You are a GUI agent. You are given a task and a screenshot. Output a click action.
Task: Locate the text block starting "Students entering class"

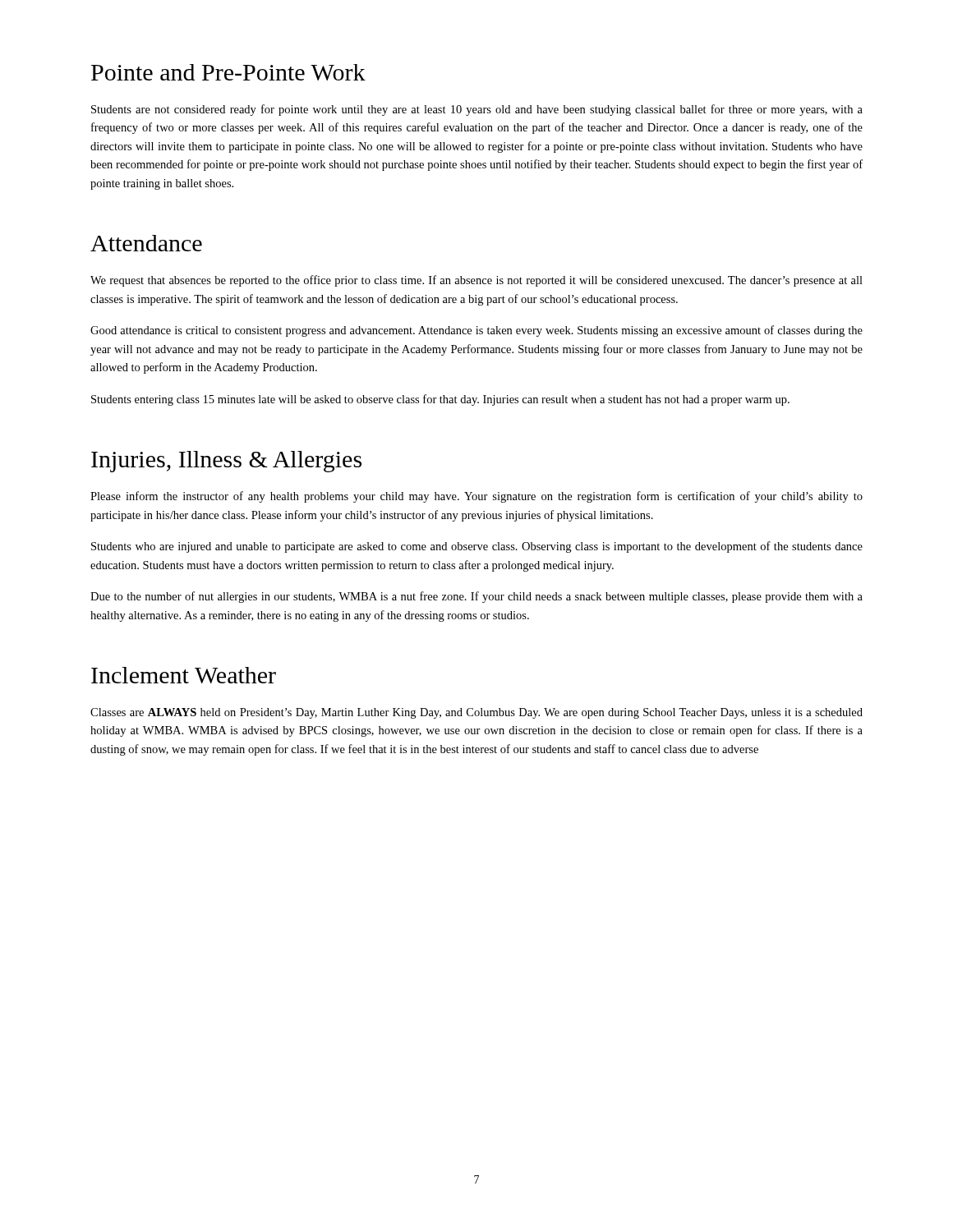pyautogui.click(x=440, y=399)
